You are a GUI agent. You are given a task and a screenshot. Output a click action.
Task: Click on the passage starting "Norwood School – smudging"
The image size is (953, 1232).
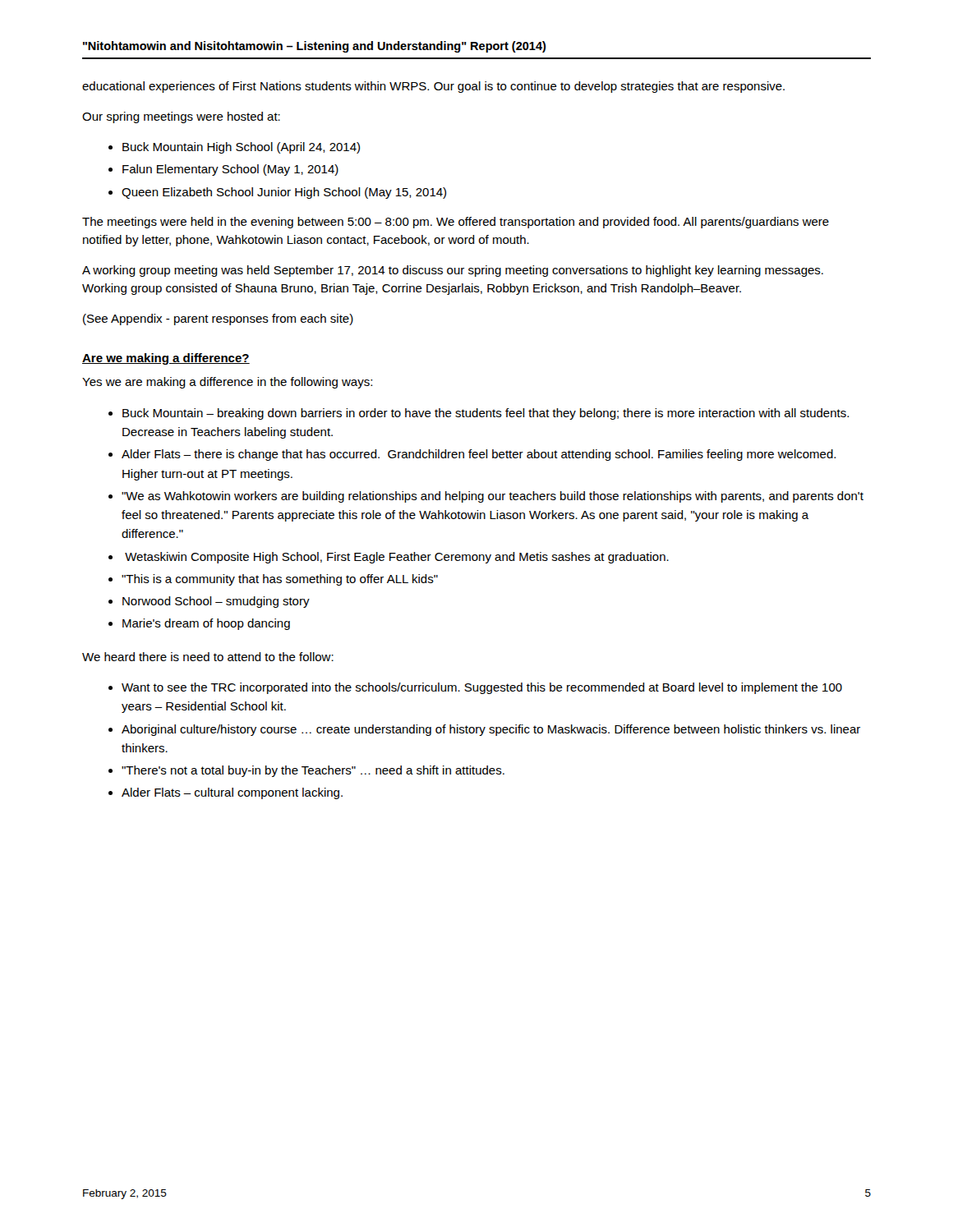pyautogui.click(x=215, y=601)
